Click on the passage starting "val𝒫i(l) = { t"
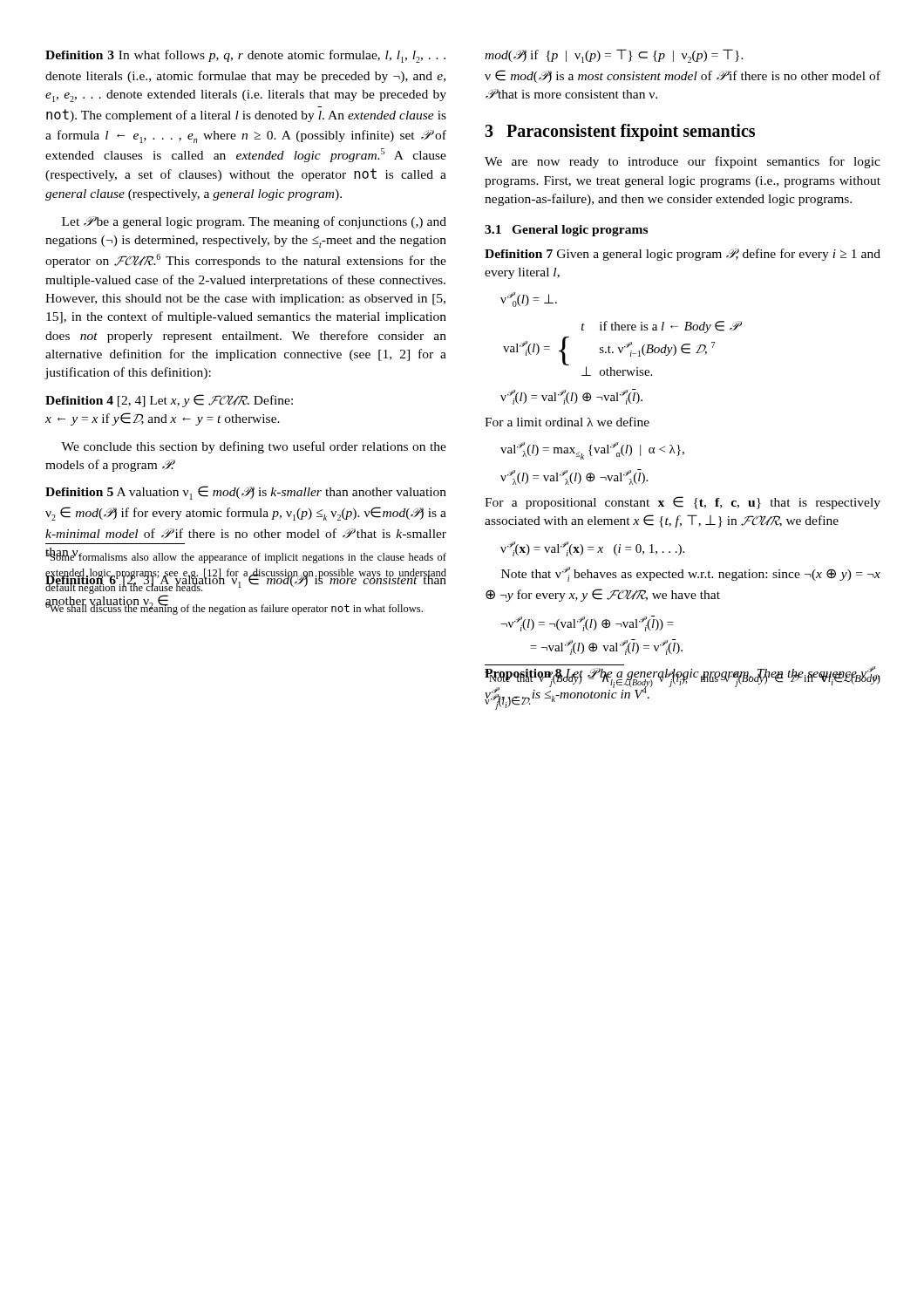 point(690,349)
